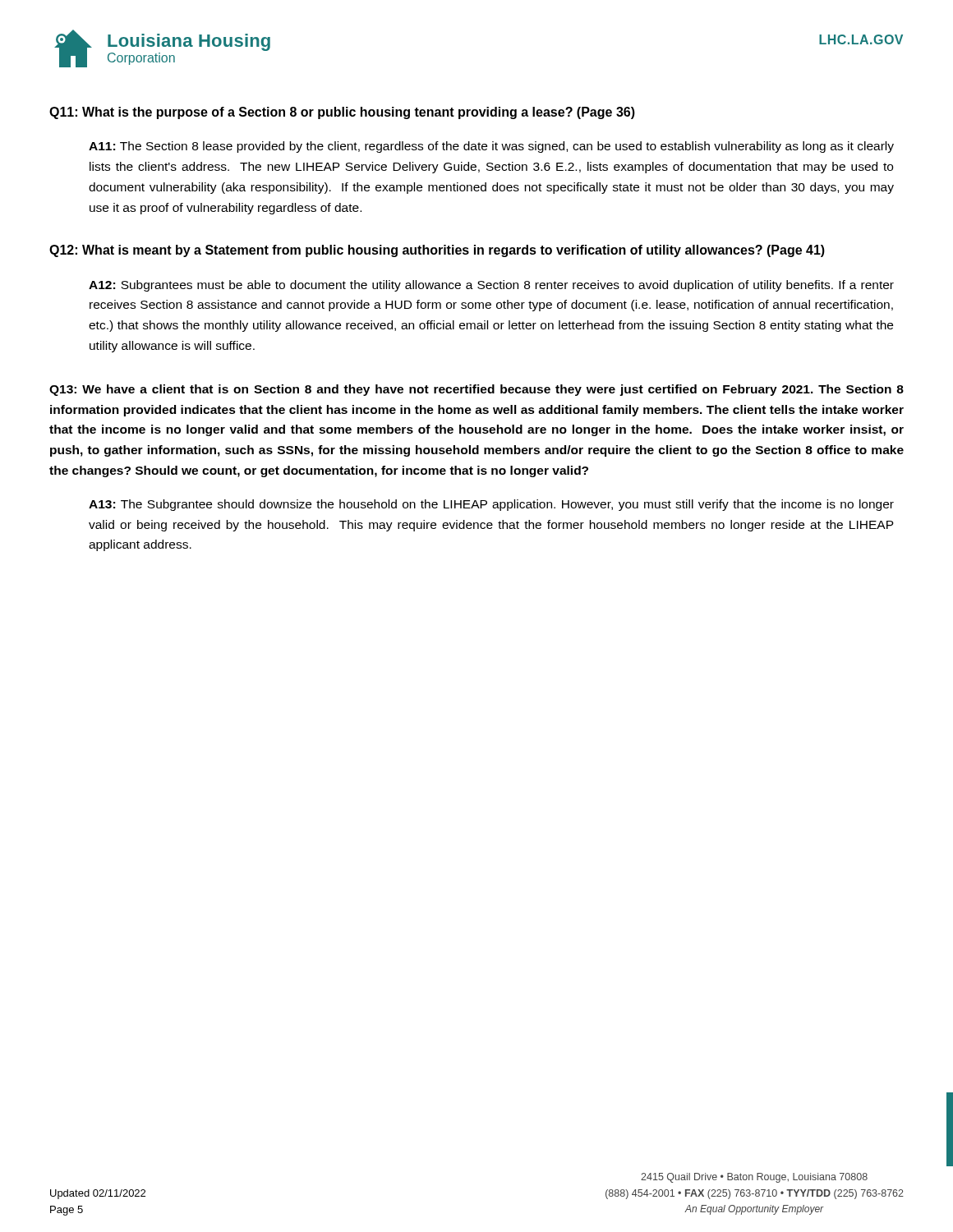Find the section header that says "Q12: What is meant by"
Image resolution: width=953 pixels, height=1232 pixels.
437,250
